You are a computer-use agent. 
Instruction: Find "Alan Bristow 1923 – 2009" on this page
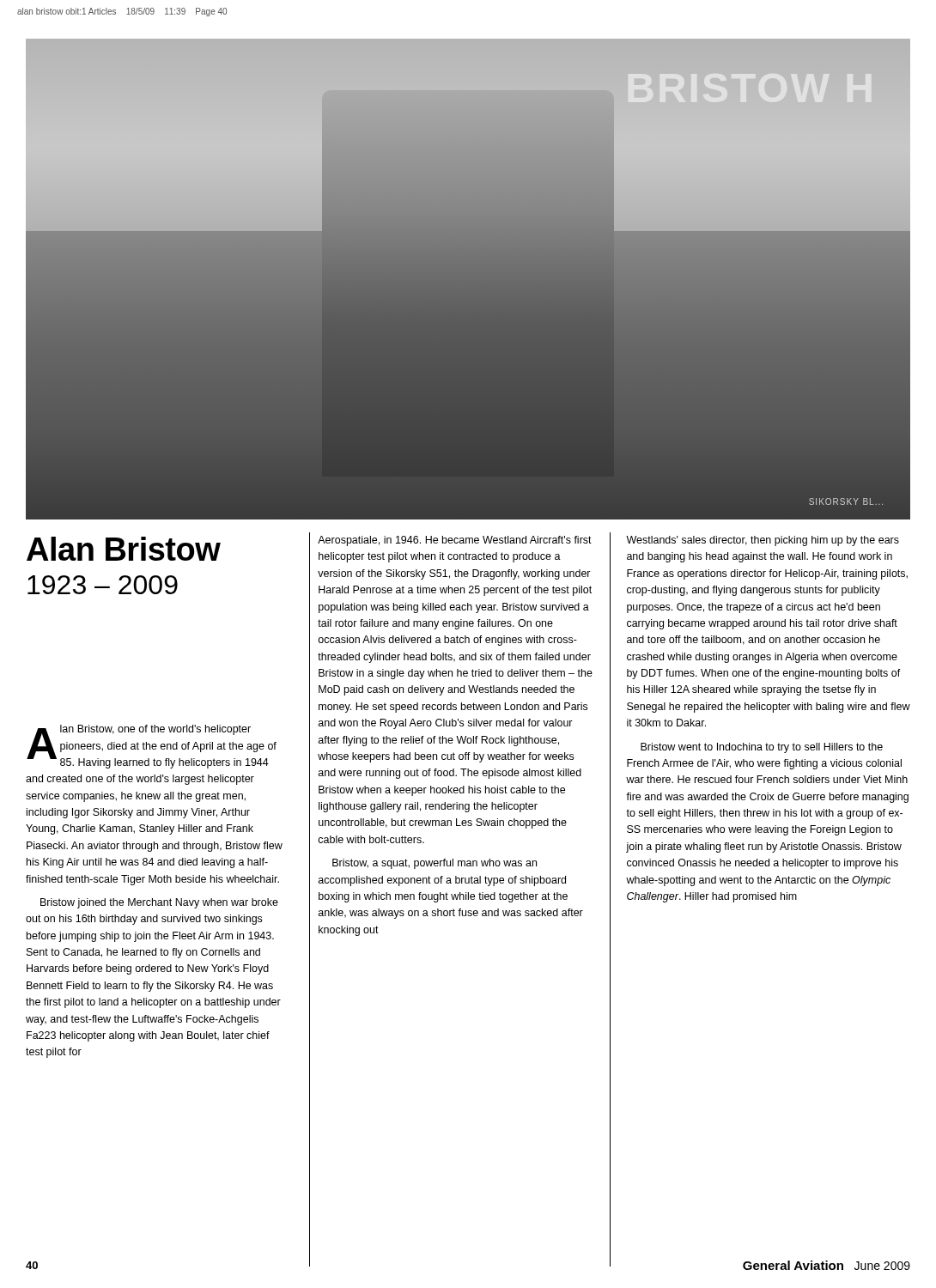155,567
